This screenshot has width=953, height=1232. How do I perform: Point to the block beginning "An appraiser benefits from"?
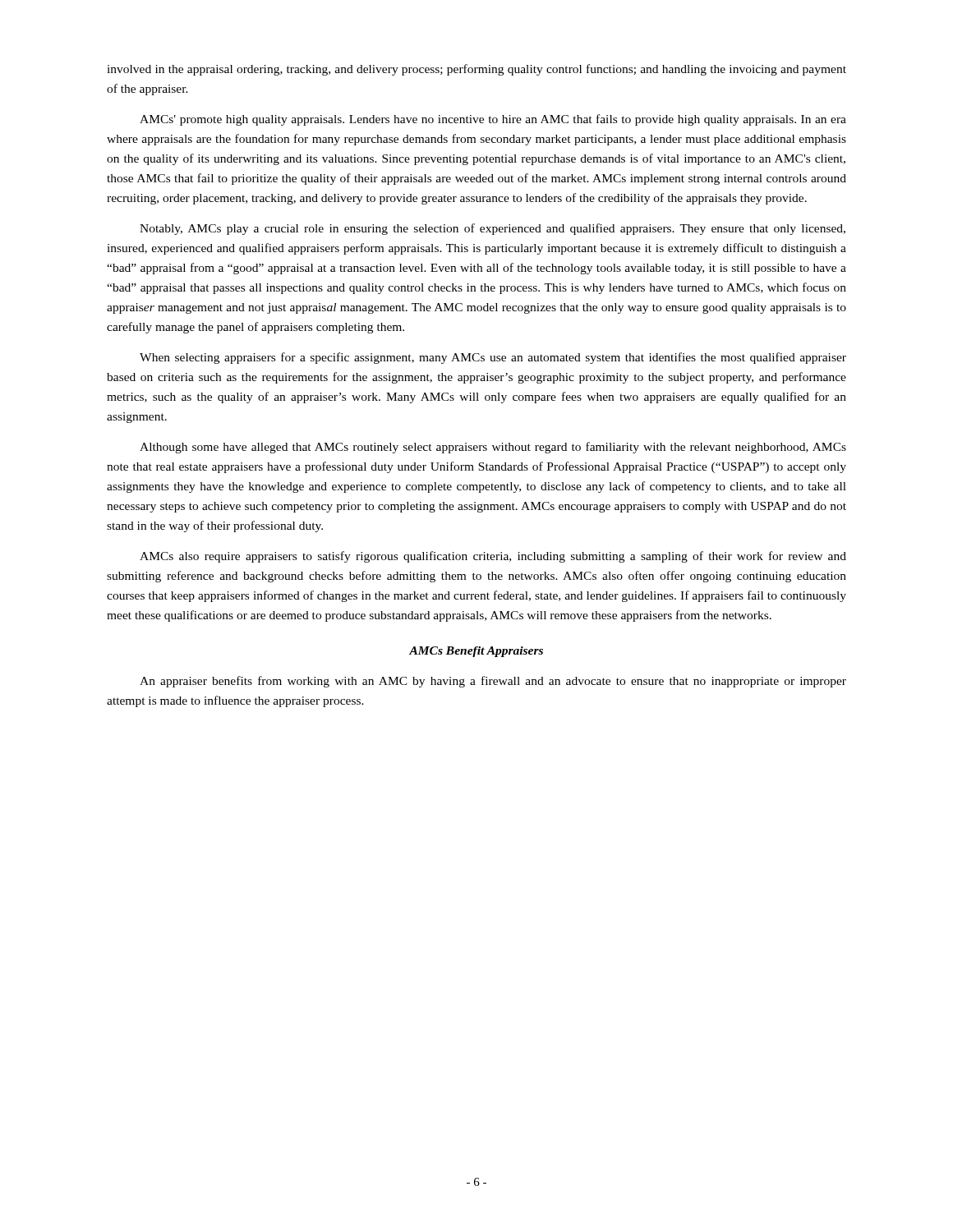tap(476, 691)
